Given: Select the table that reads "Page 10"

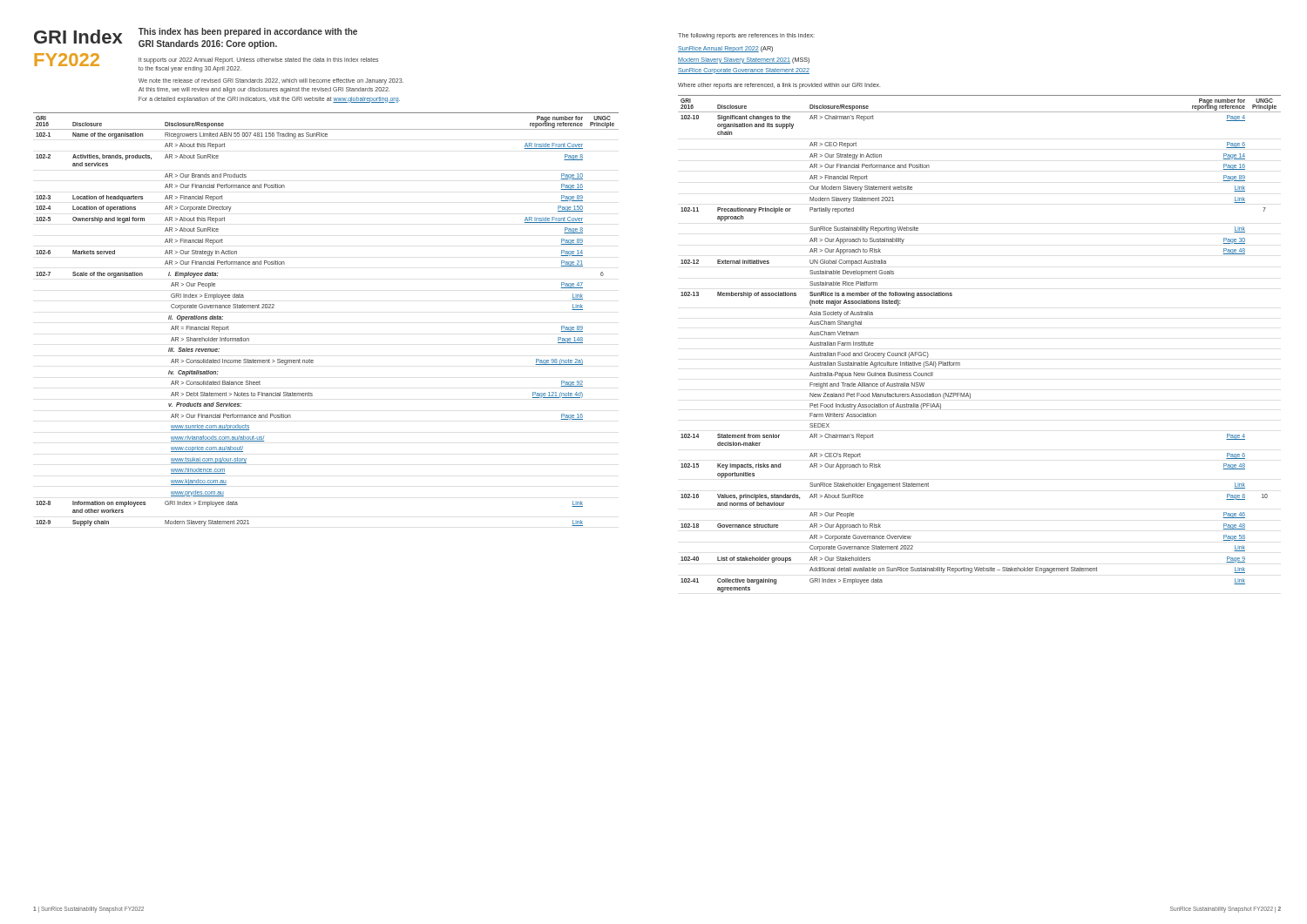Looking at the screenshot, I should point(326,320).
